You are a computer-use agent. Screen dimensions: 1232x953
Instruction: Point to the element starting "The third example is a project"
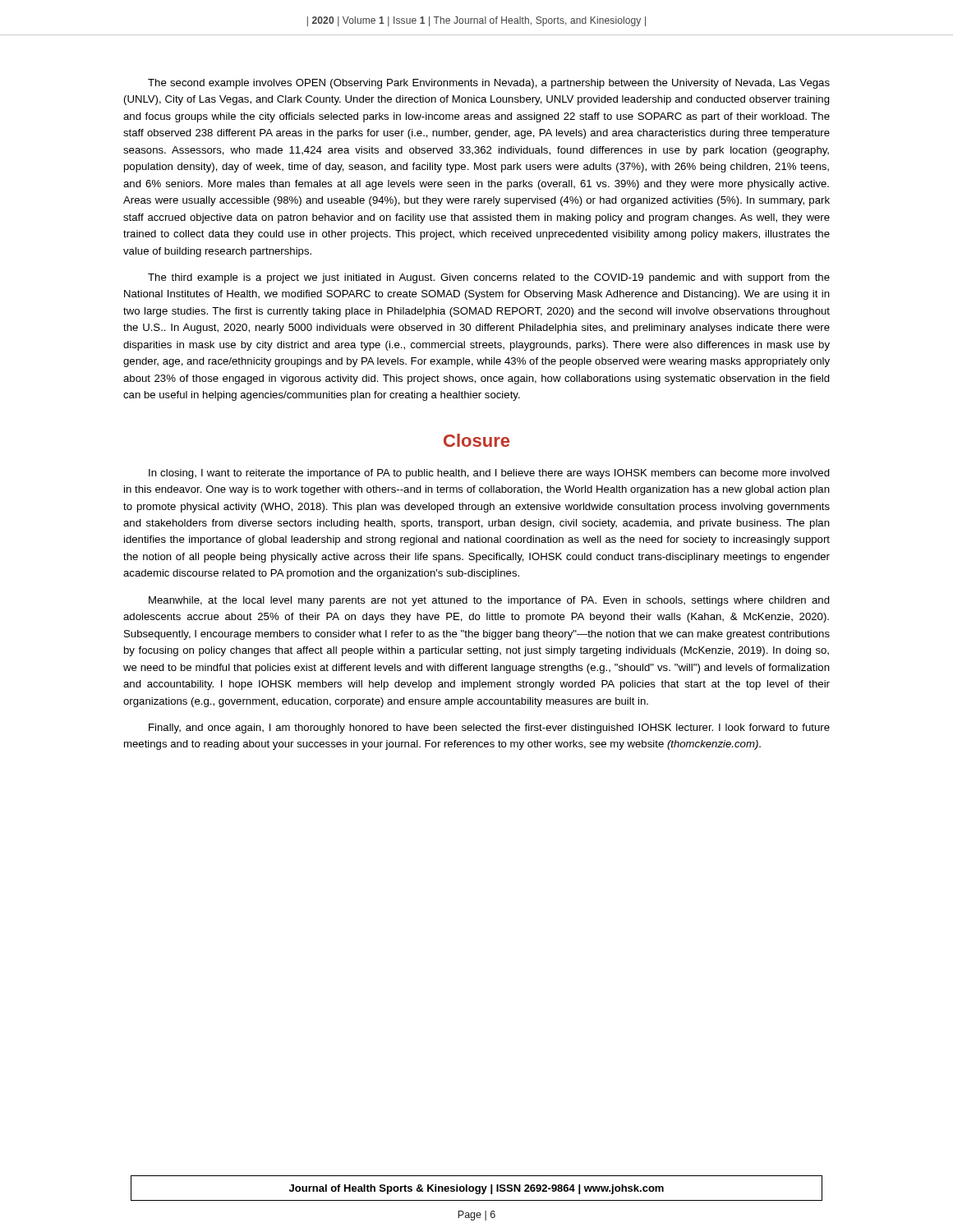coord(476,336)
